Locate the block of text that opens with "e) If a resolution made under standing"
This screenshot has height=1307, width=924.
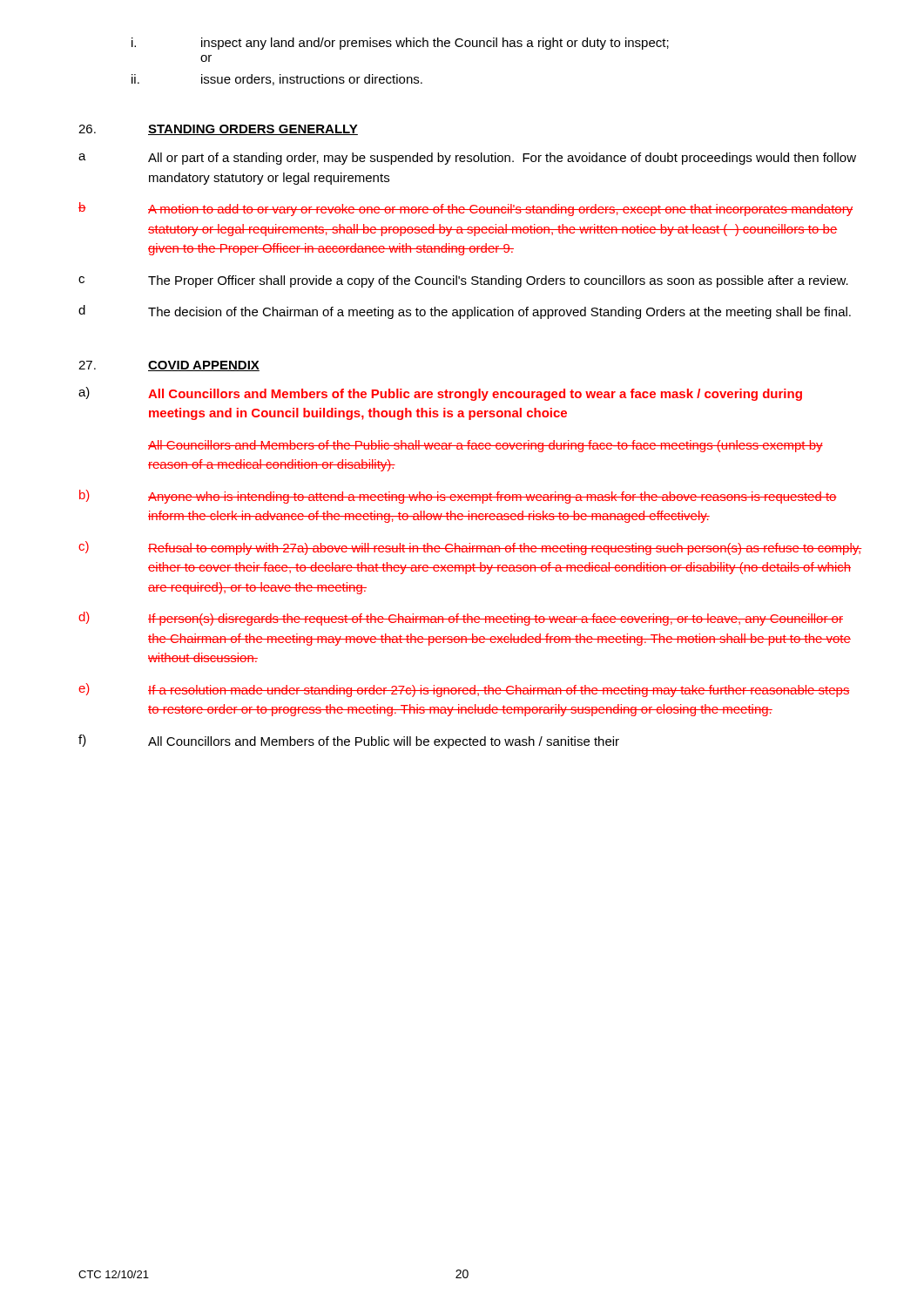point(471,700)
